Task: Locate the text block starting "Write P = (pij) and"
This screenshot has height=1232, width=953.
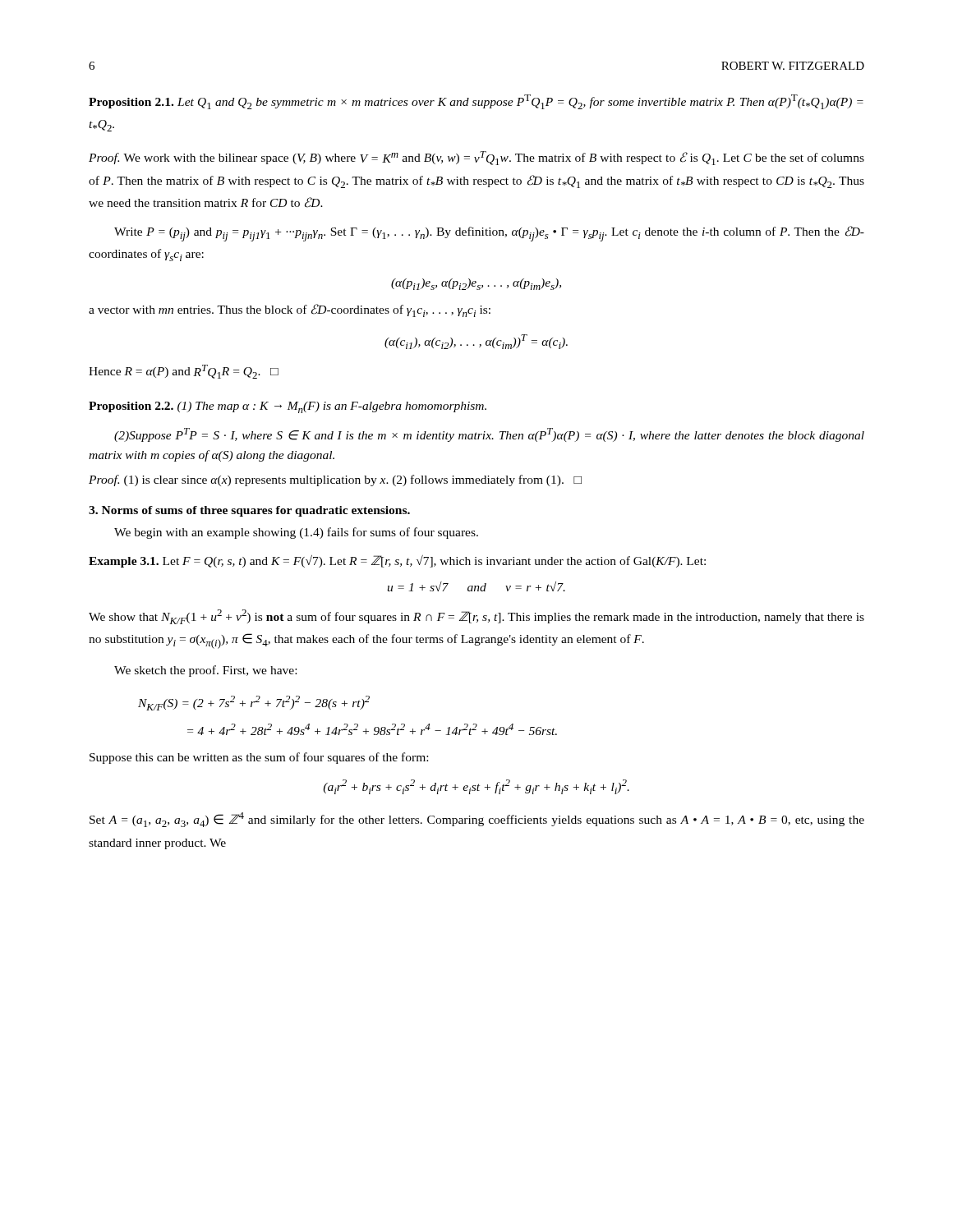Action: pyautogui.click(x=476, y=244)
